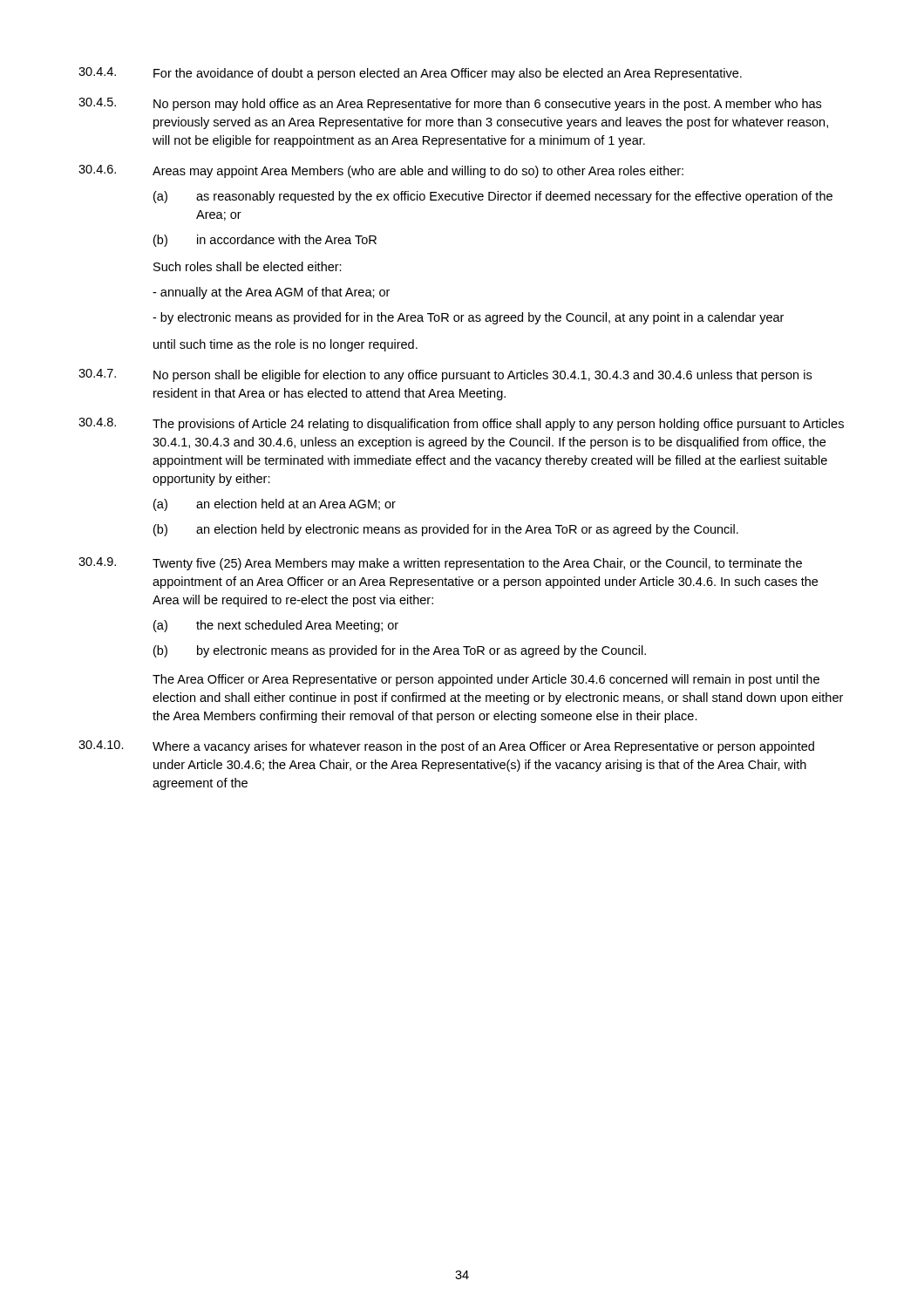Where is the passage that starts "30.4.6. Areas may"?
The height and width of the screenshot is (1308, 924).
[381, 171]
